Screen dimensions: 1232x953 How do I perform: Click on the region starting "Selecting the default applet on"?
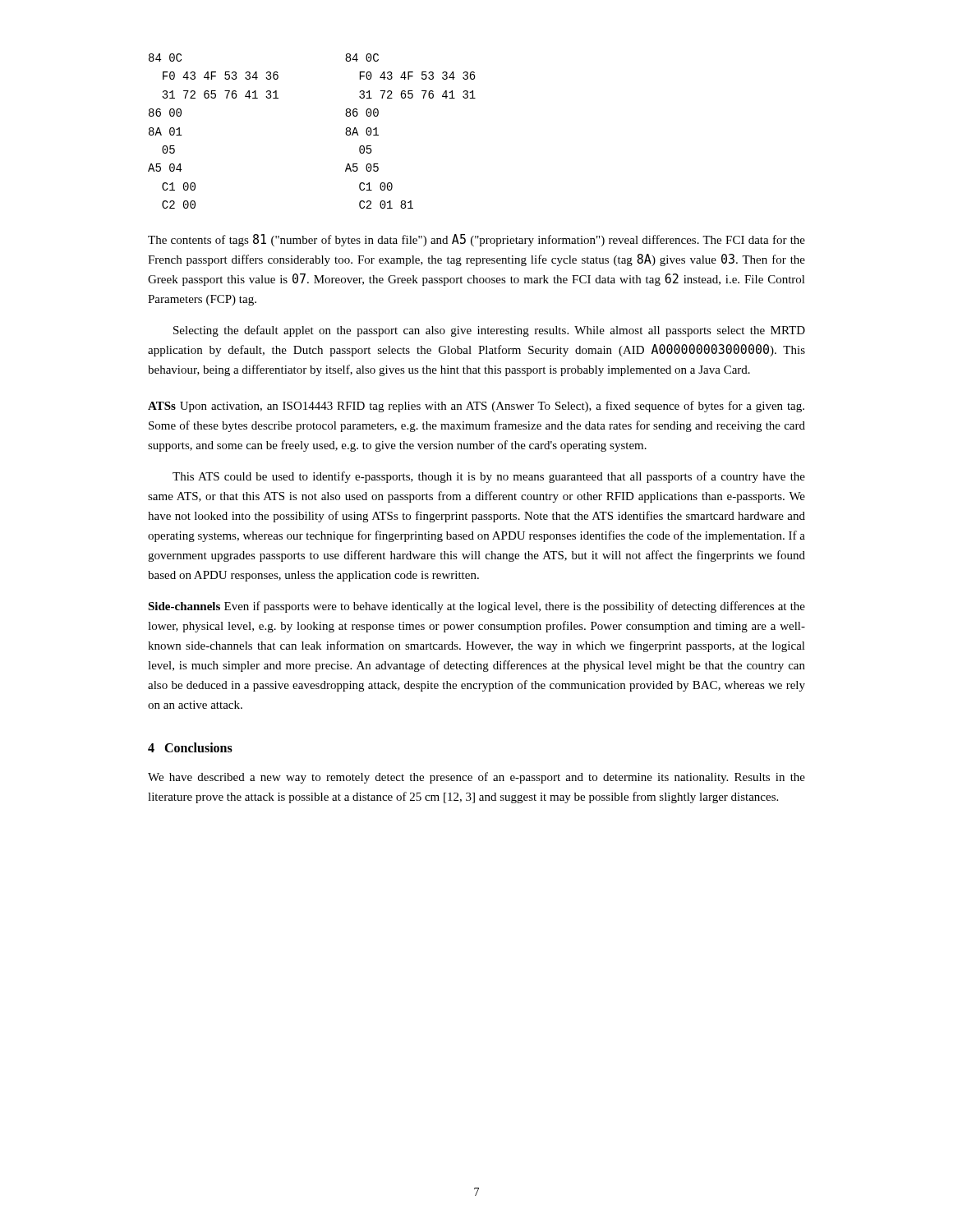(476, 350)
